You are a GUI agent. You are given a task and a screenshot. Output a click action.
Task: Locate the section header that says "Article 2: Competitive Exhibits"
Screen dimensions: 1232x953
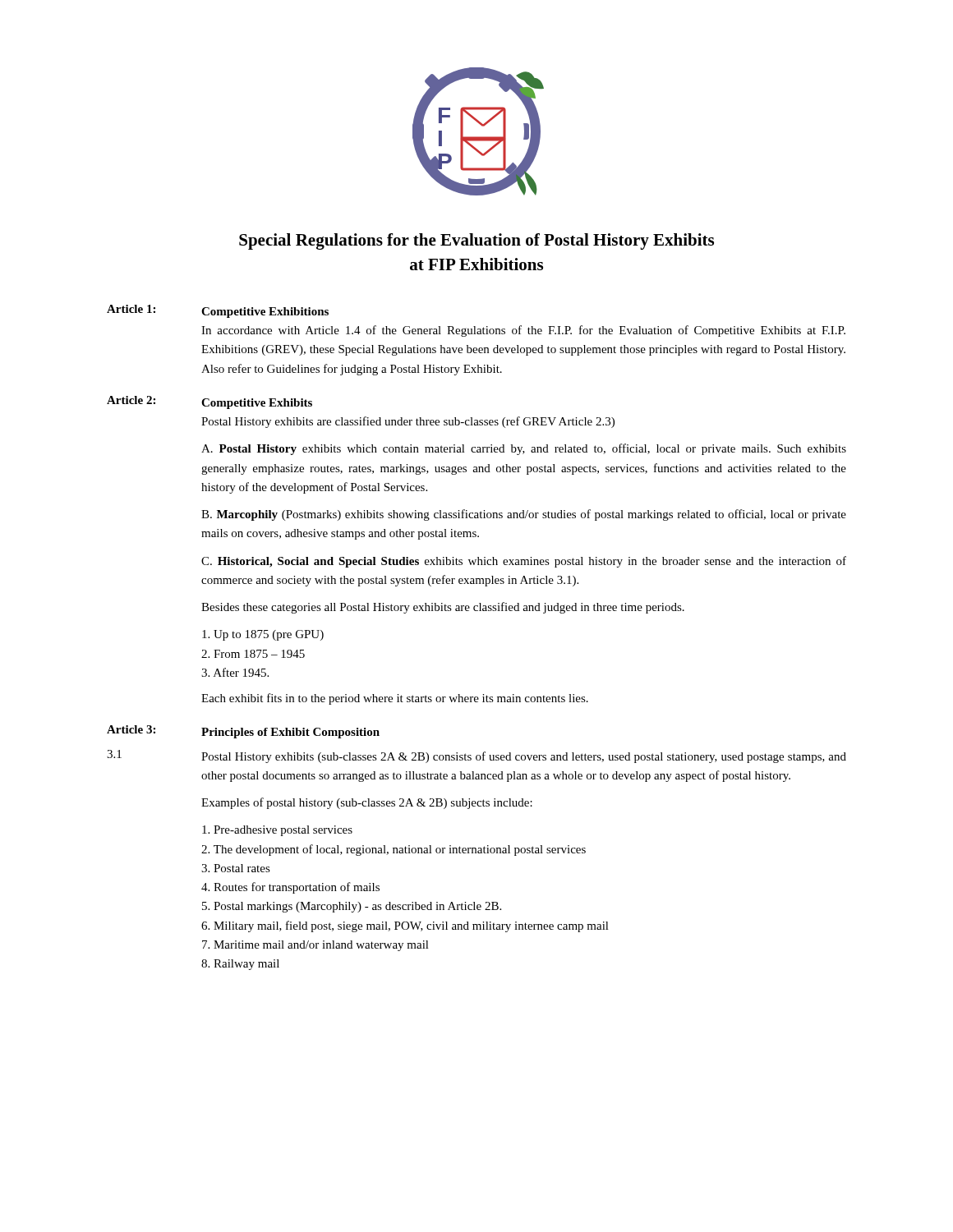(209, 402)
